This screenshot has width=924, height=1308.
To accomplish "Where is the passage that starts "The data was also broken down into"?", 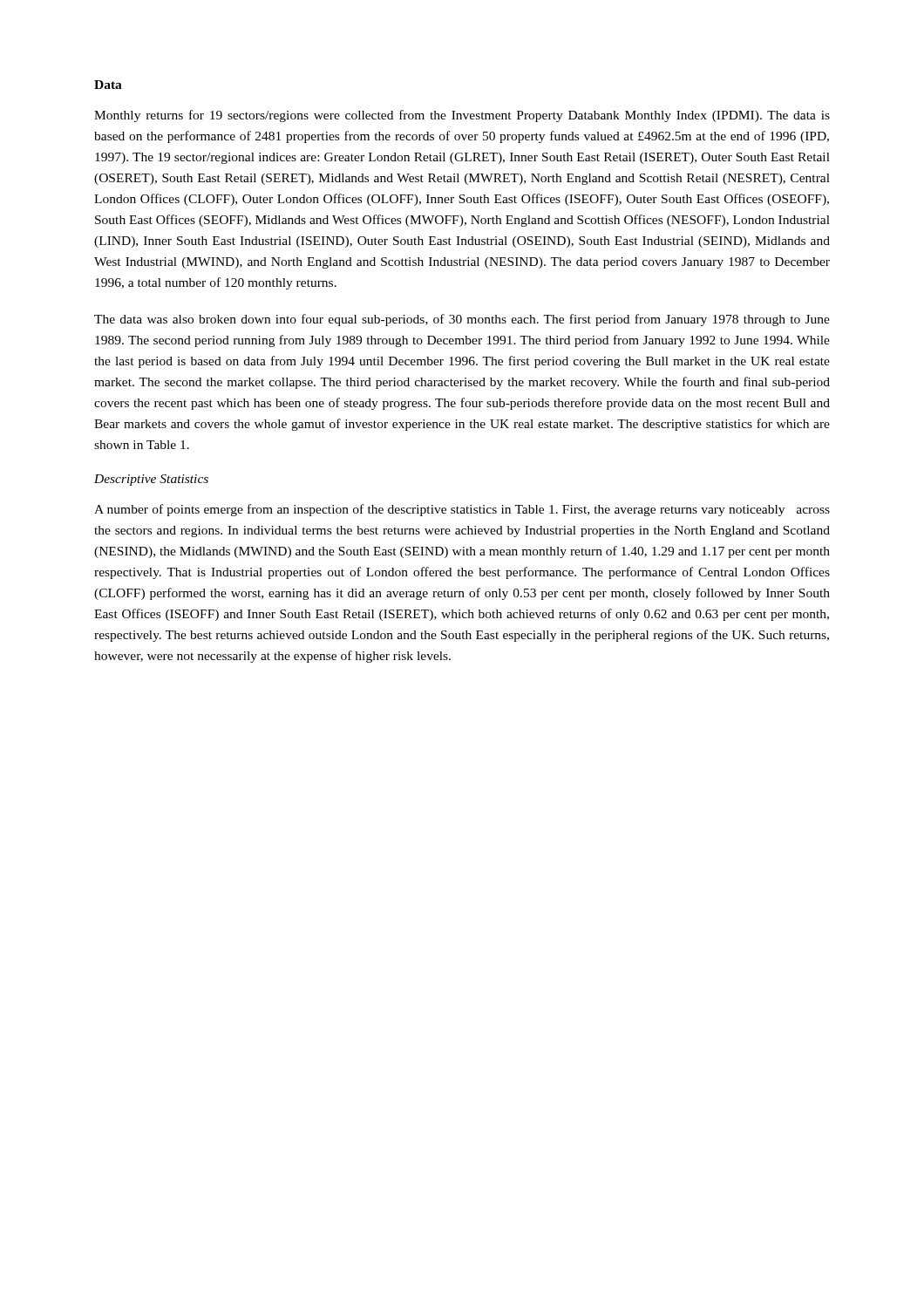I will [462, 382].
